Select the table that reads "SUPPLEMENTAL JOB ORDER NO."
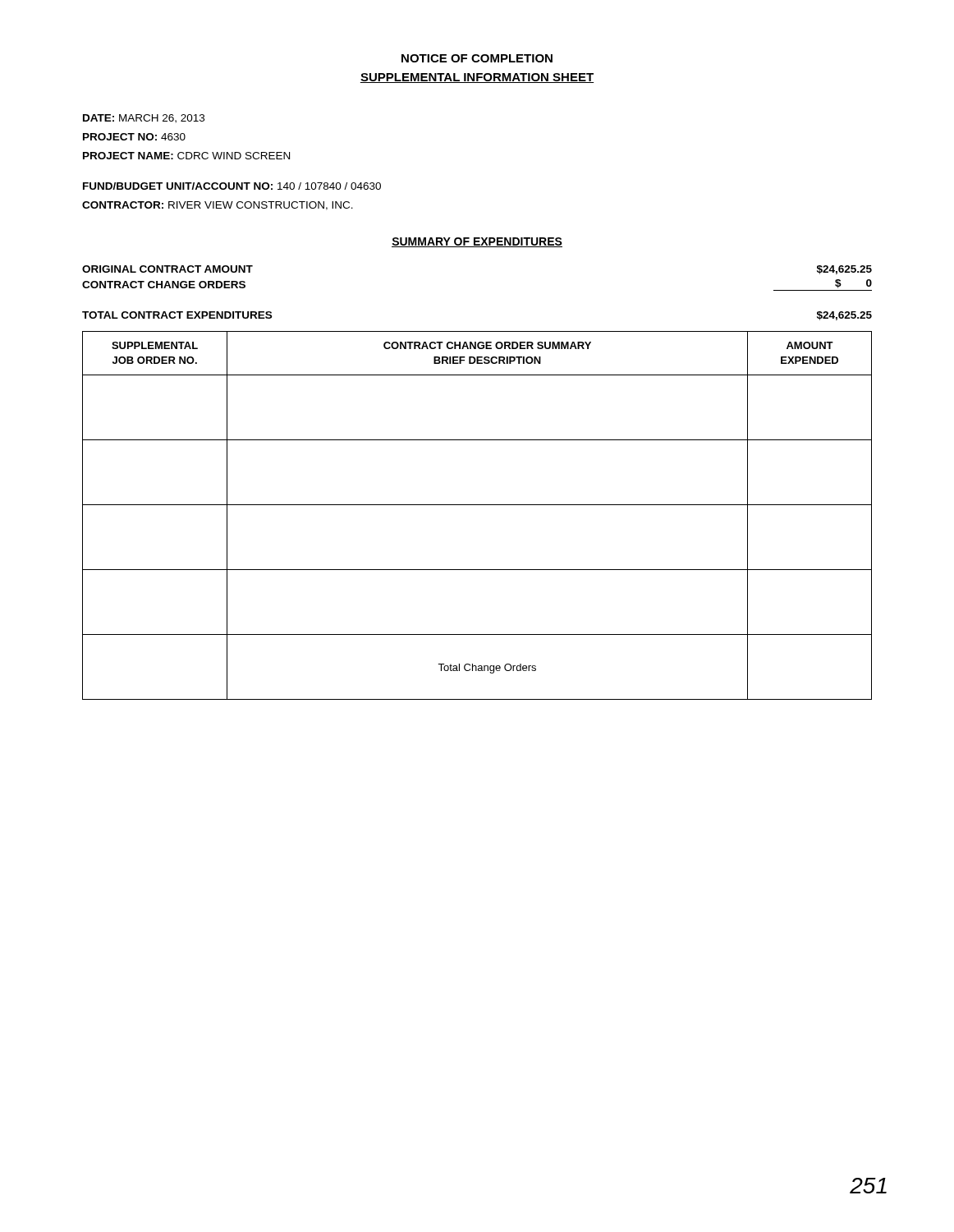 click(x=477, y=515)
